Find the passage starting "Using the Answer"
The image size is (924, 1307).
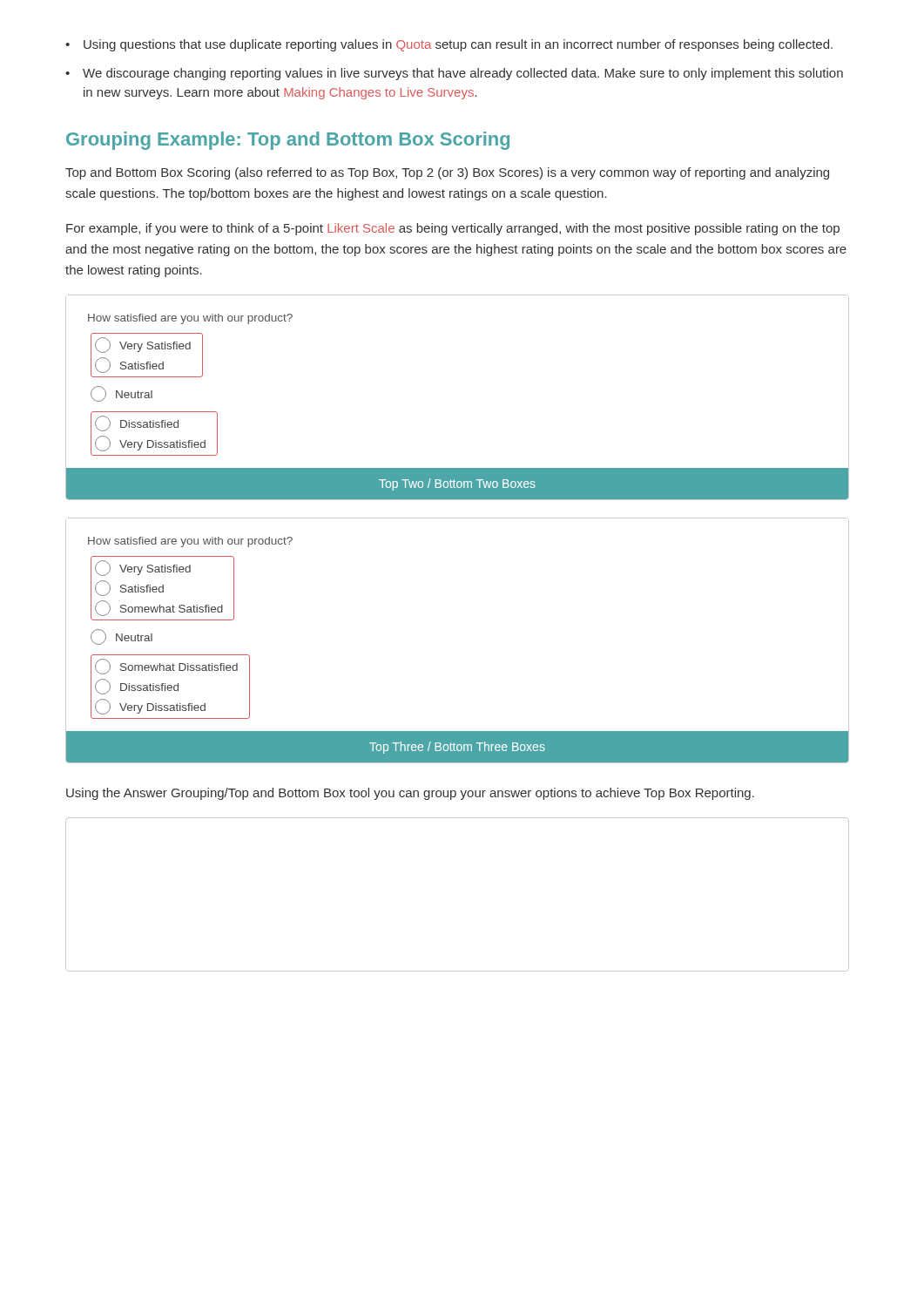point(410,793)
